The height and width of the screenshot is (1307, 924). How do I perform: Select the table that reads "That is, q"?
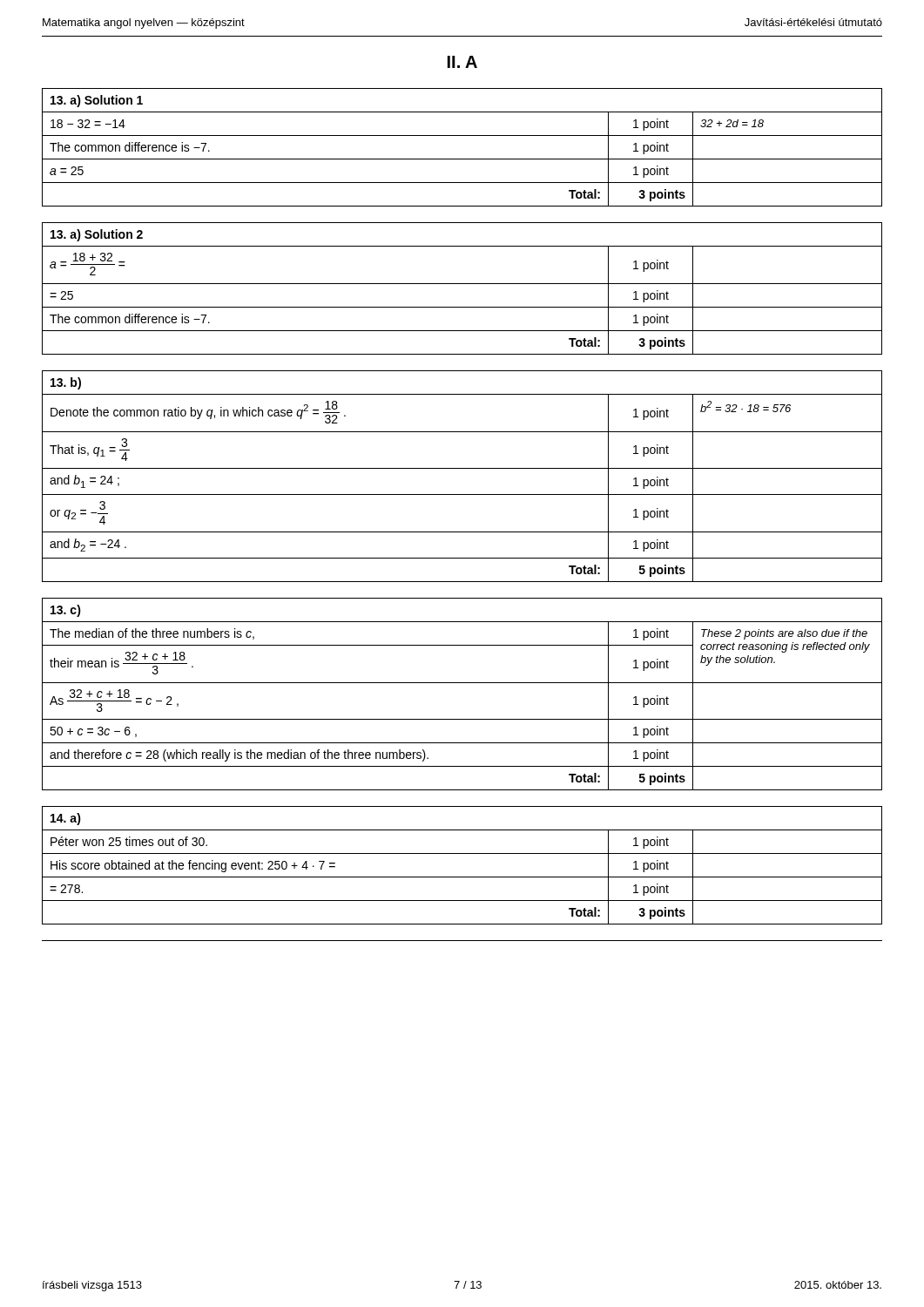(462, 476)
